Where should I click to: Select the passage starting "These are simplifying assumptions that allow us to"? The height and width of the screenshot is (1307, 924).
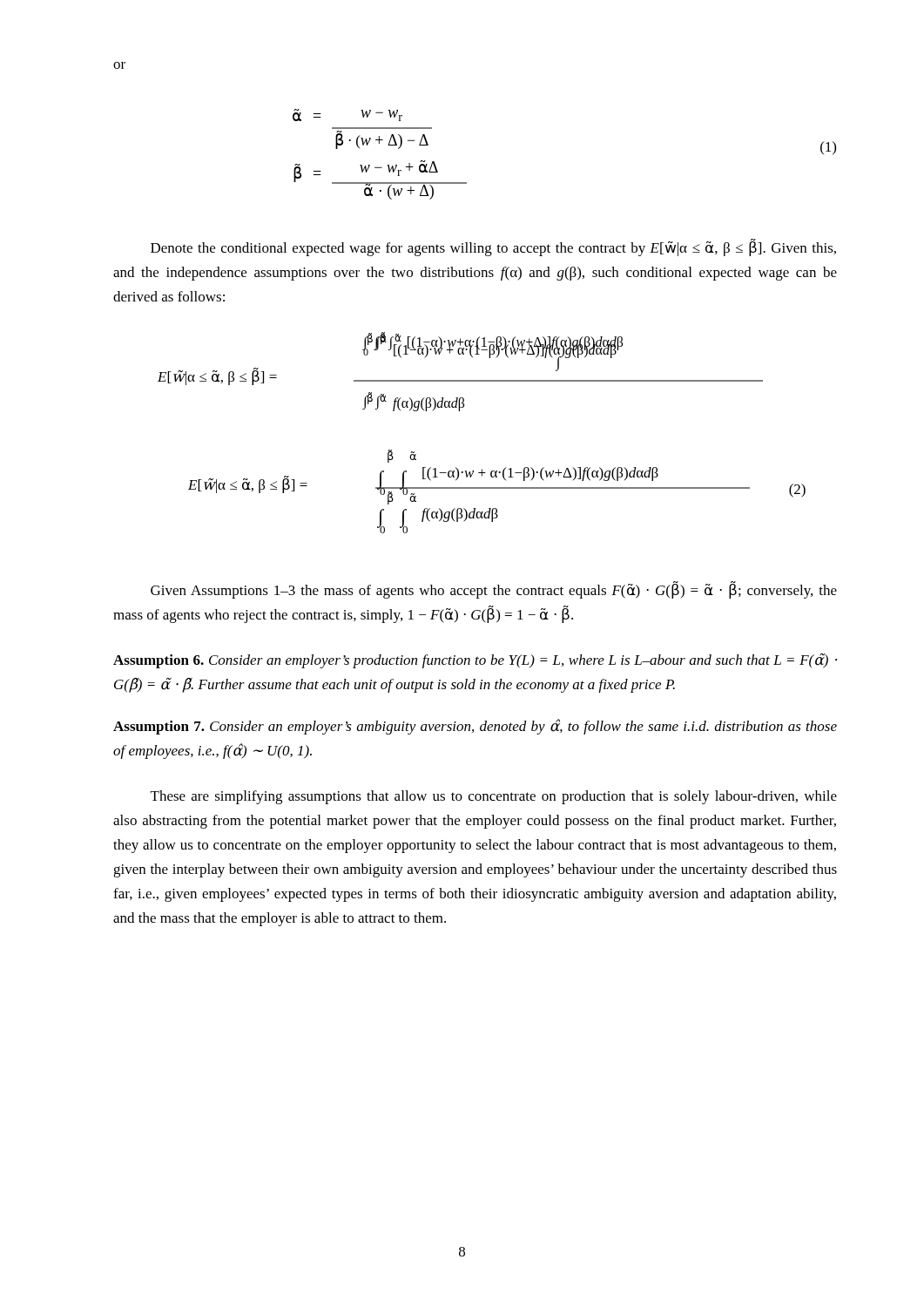(475, 857)
